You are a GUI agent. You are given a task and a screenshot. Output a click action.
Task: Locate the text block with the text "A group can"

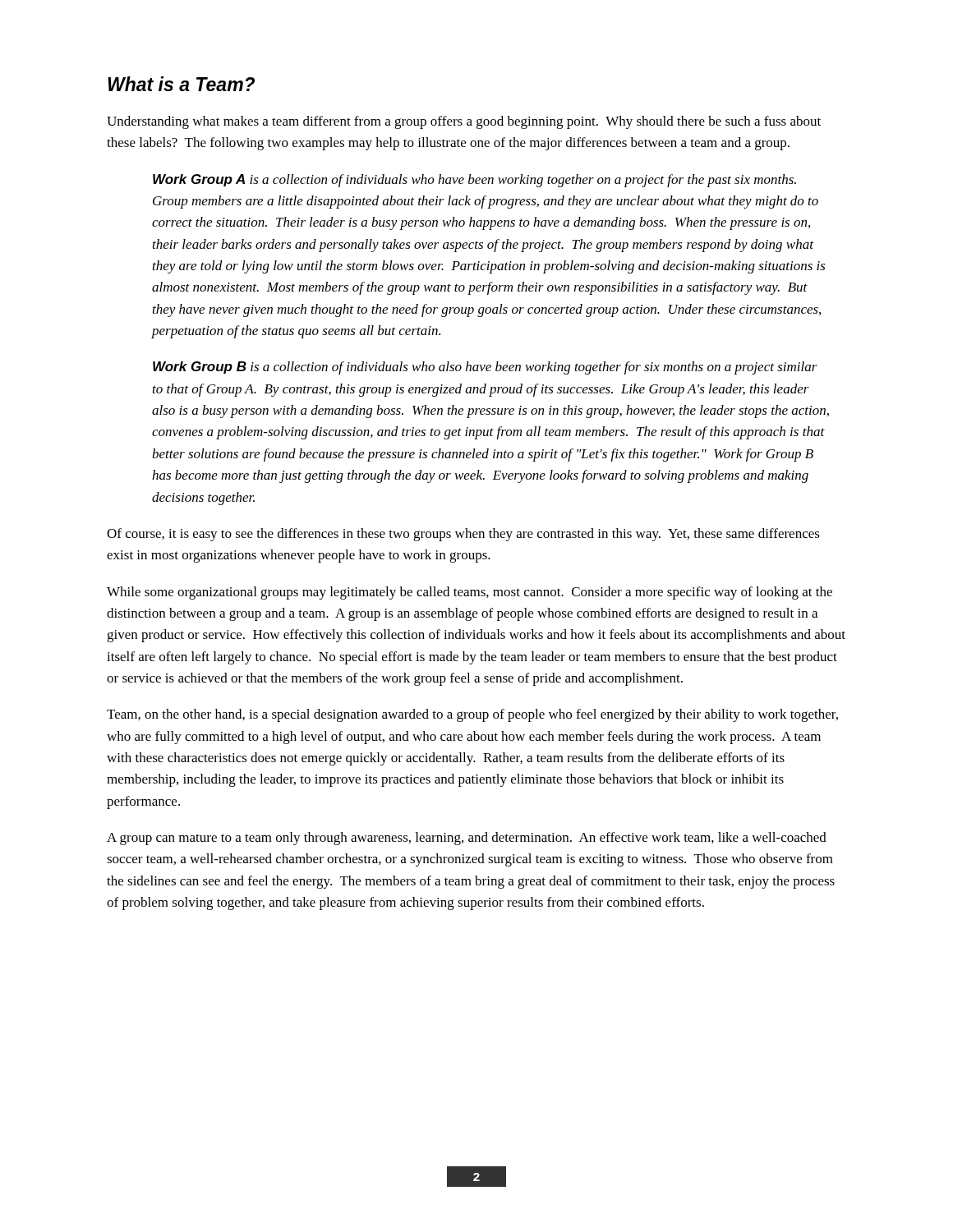click(x=471, y=870)
